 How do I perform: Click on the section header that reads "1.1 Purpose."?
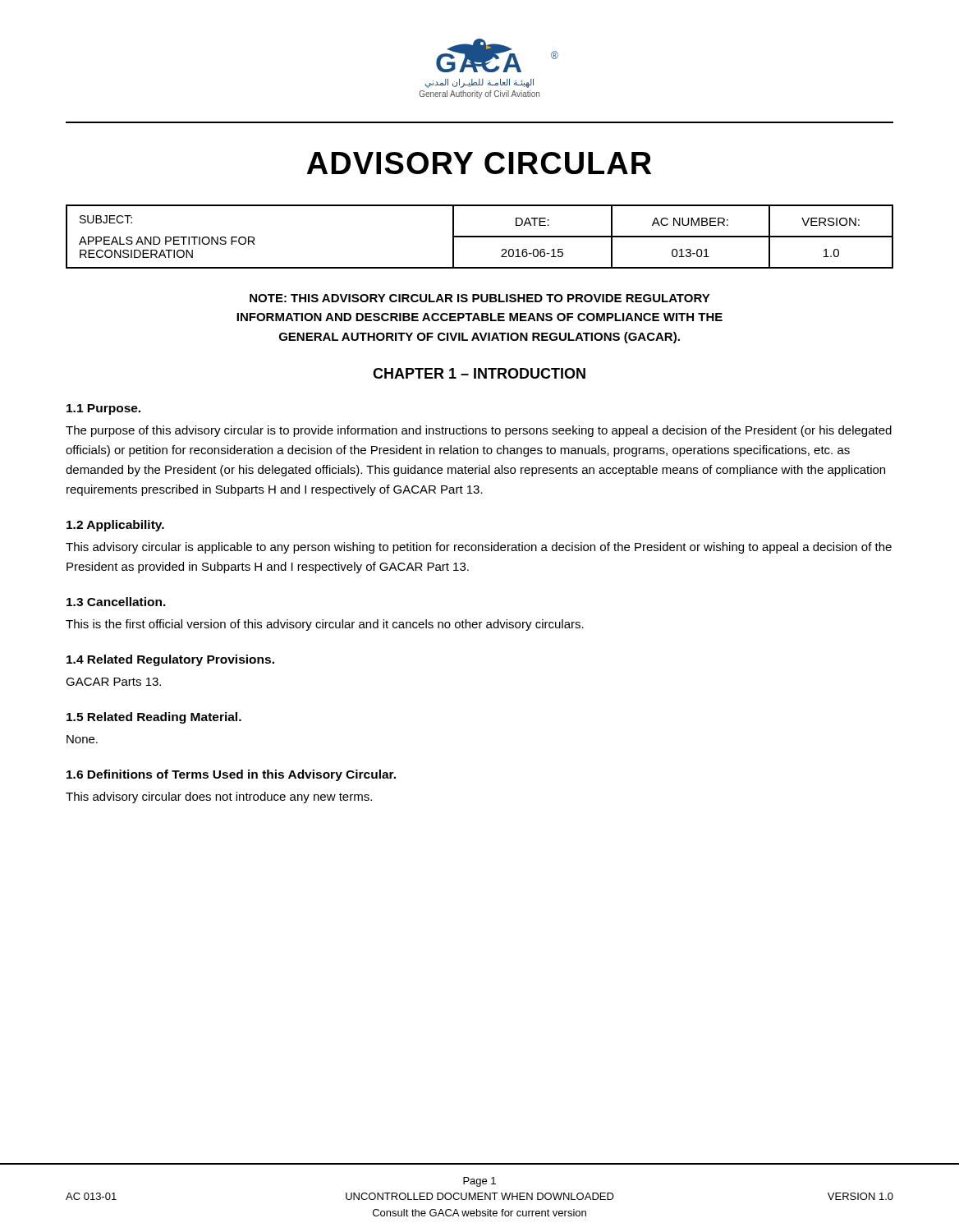[x=104, y=408]
